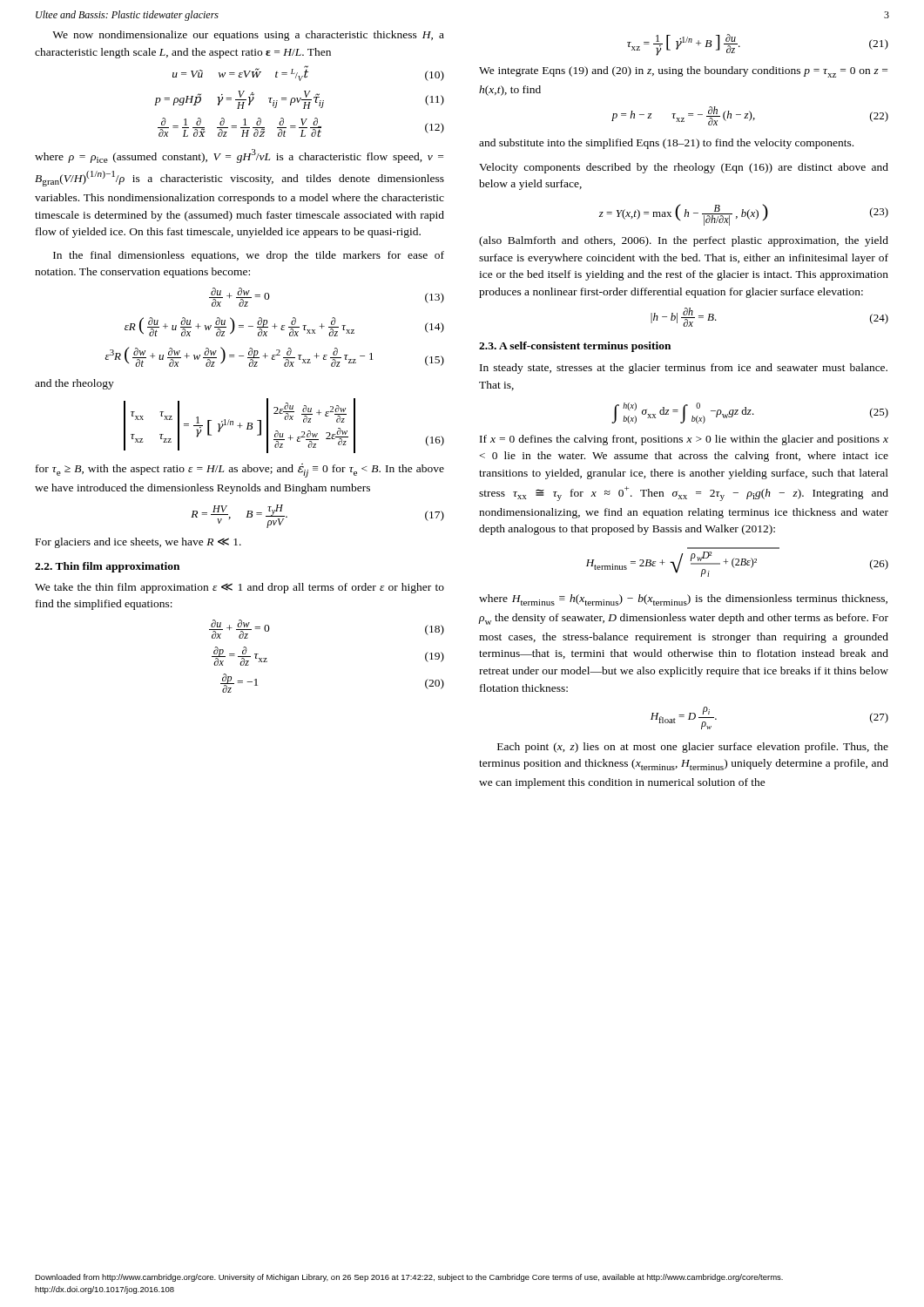Find the text block that reads "In the final dimensionless equations,"
The height and width of the screenshot is (1307, 924).
coord(240,263)
